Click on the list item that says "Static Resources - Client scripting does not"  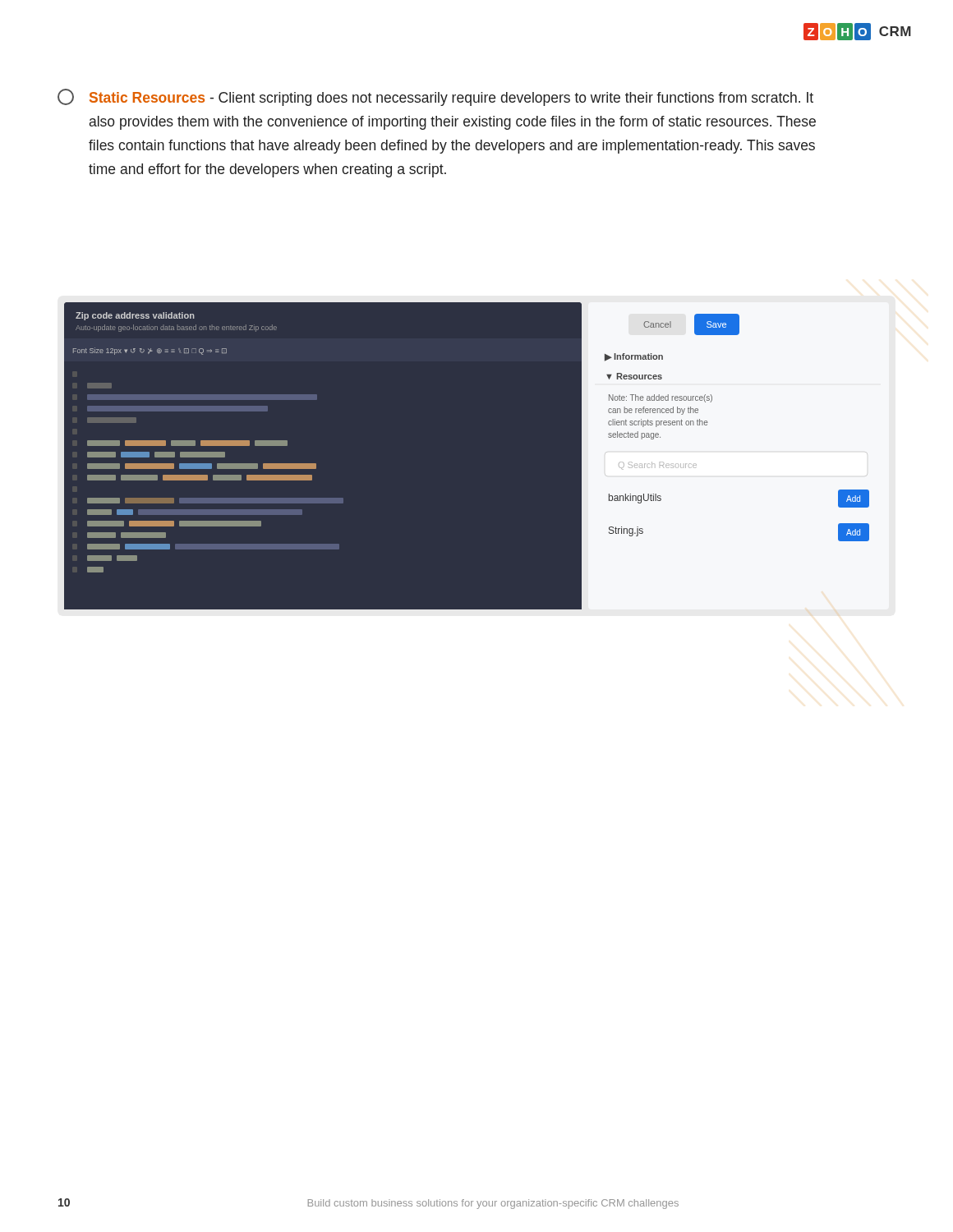coord(448,134)
